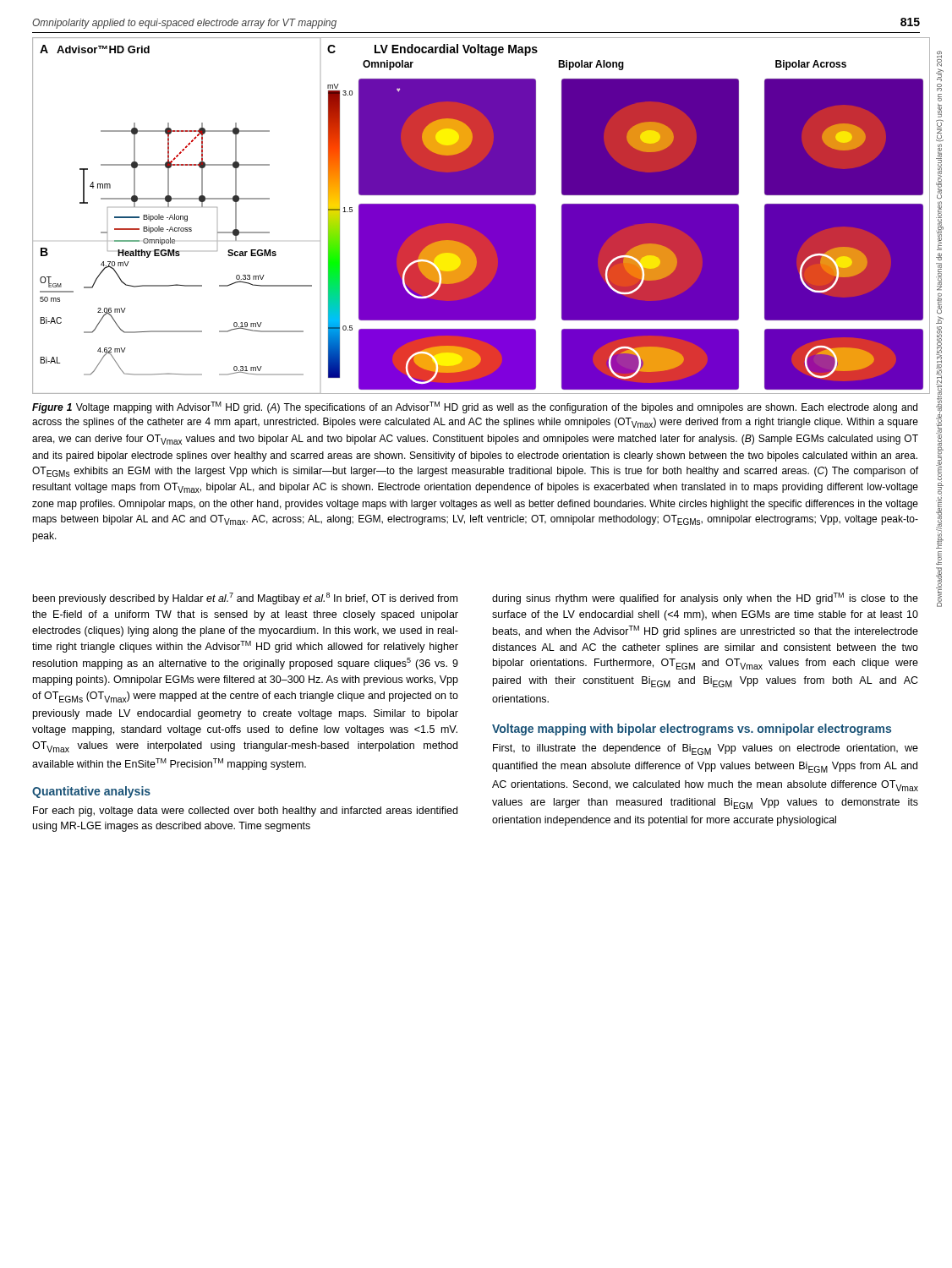Click on the text block that reads "First, to illustrate the dependence of"
This screenshot has height=1268, width=952.
coord(705,784)
